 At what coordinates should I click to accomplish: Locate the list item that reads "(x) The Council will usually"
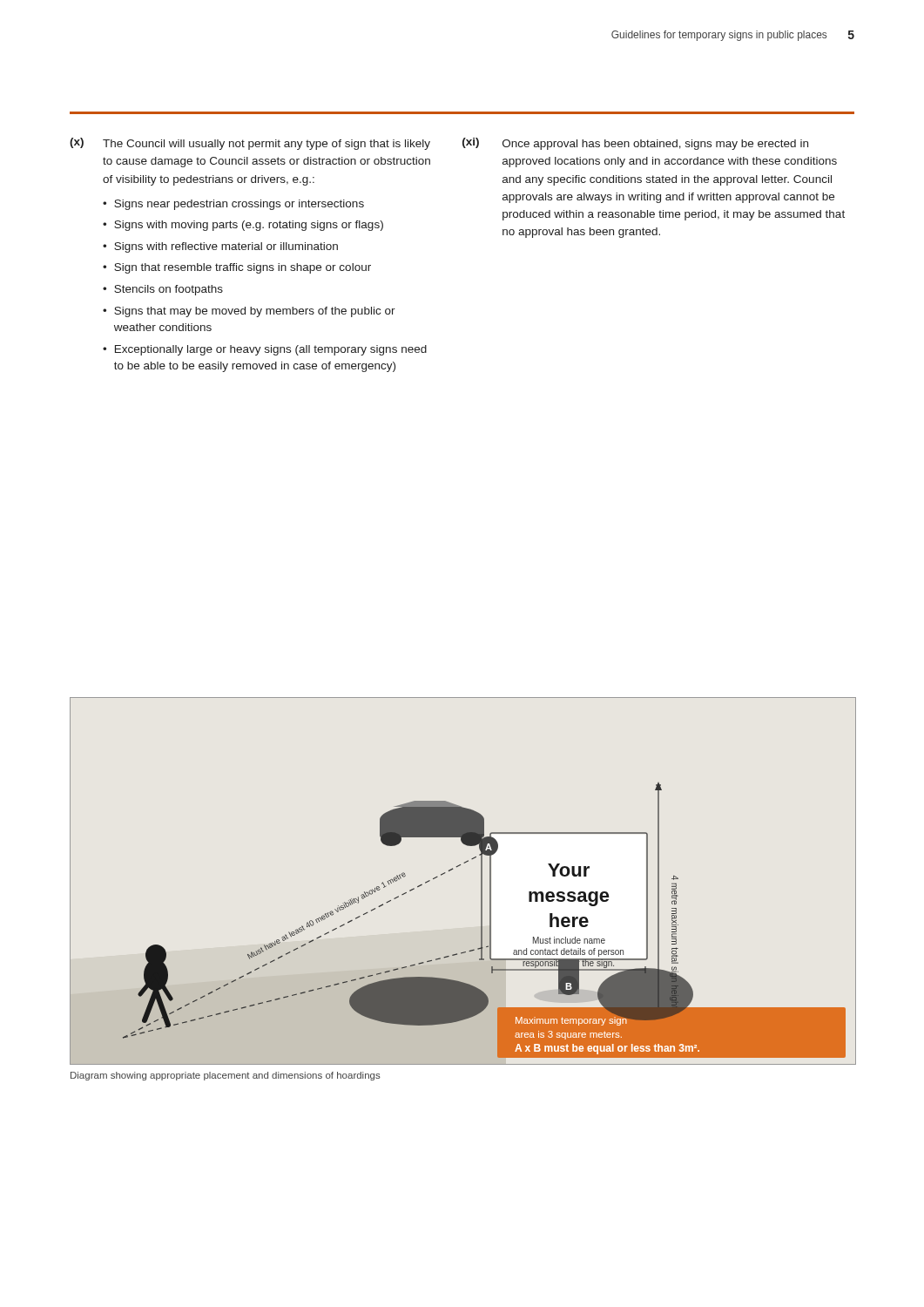(251, 257)
